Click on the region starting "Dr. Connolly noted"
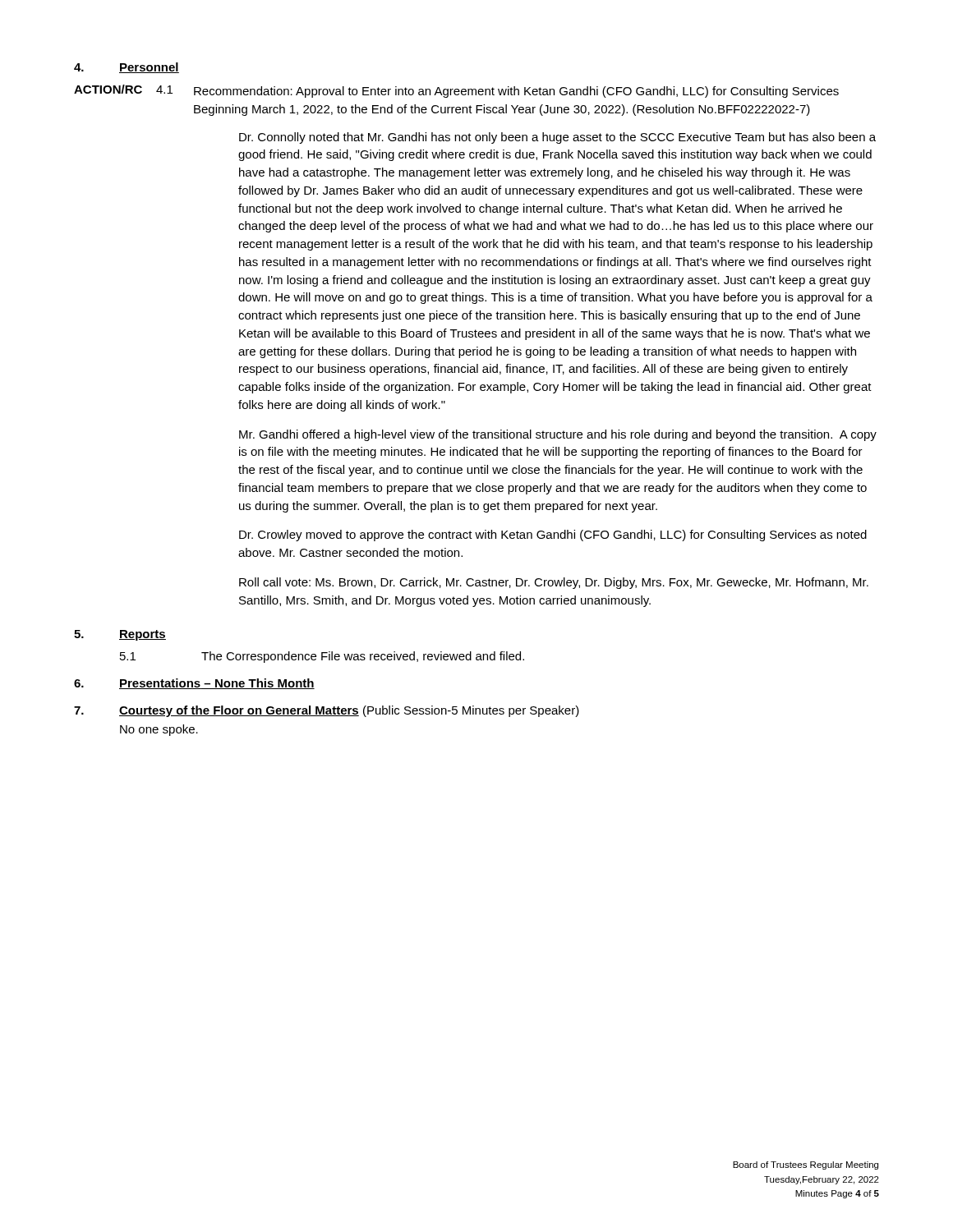Viewport: 953px width, 1232px height. [x=557, y=270]
